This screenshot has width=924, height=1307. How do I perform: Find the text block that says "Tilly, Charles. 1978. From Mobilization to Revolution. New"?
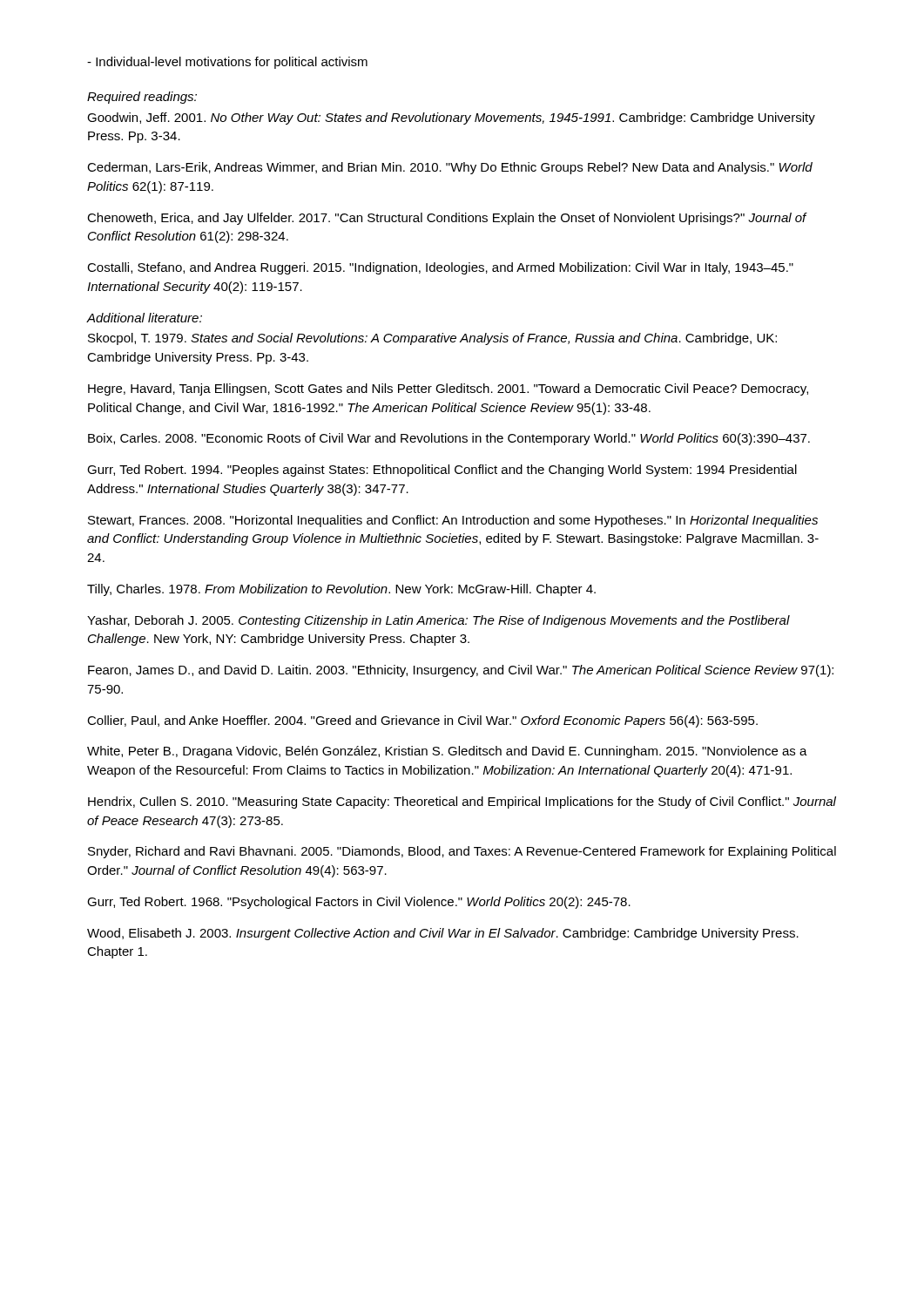coord(342,588)
